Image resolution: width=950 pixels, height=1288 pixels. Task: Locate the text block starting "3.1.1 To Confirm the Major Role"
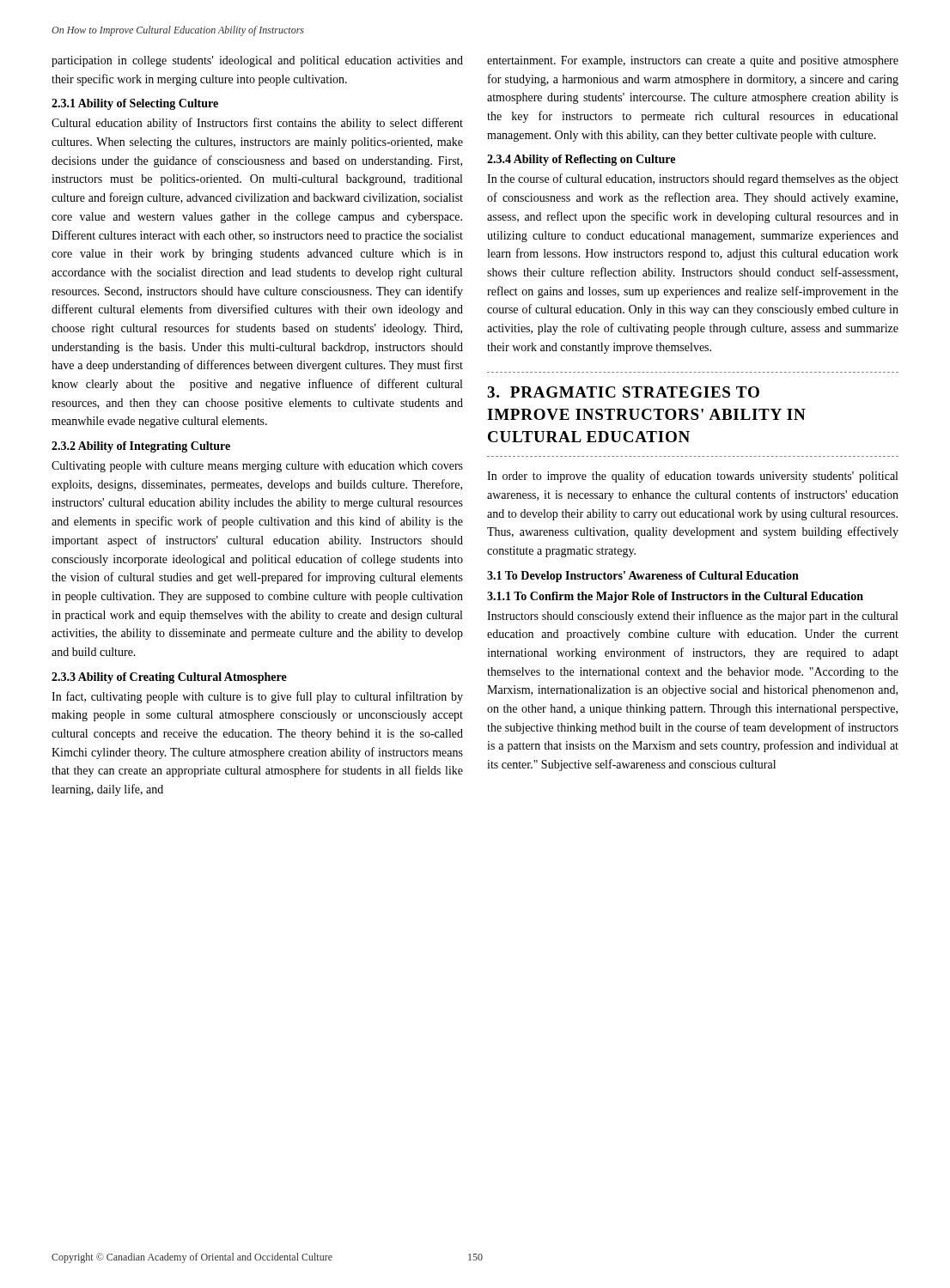[x=675, y=596]
